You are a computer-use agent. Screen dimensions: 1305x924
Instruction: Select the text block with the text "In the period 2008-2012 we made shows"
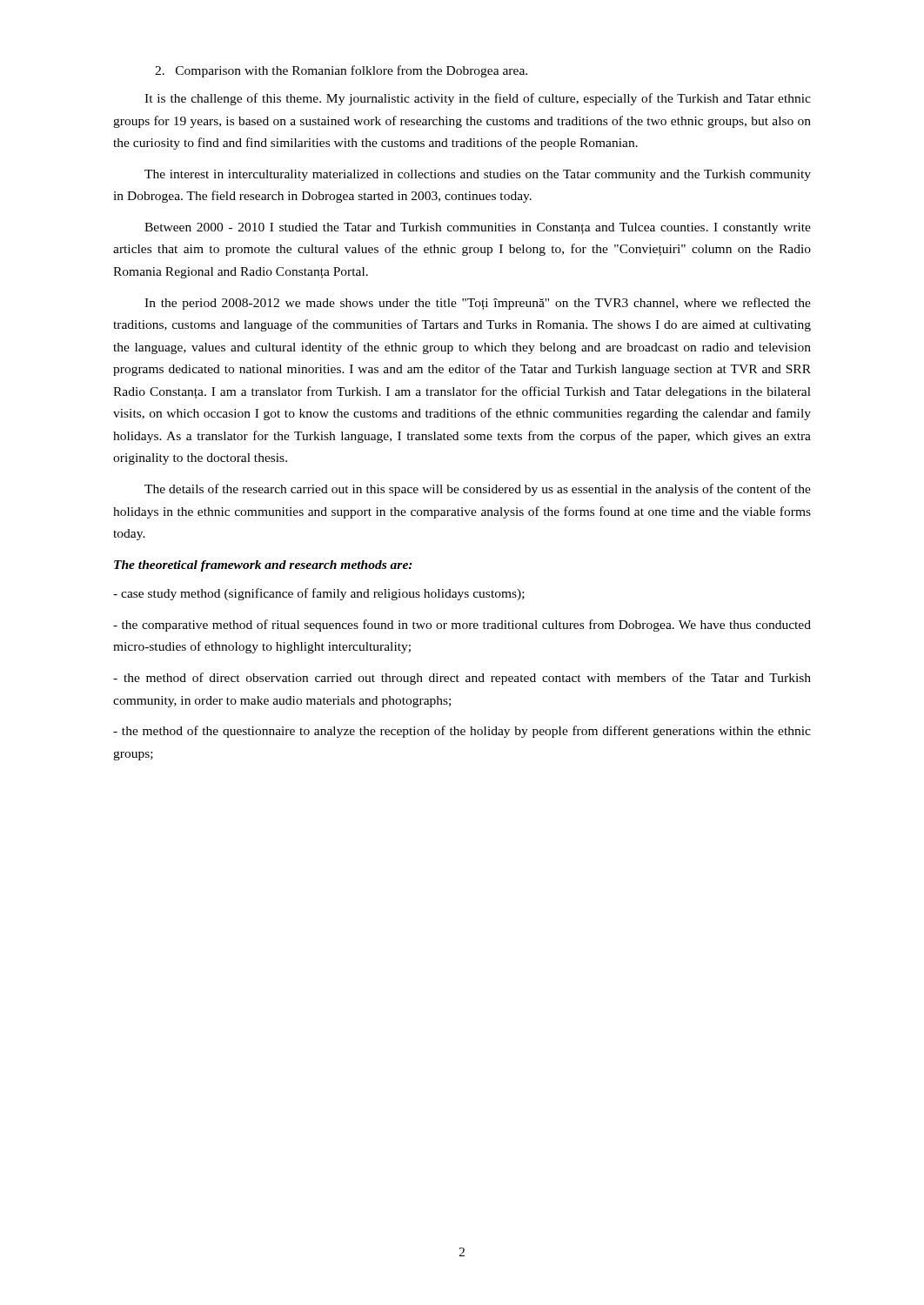click(x=462, y=380)
